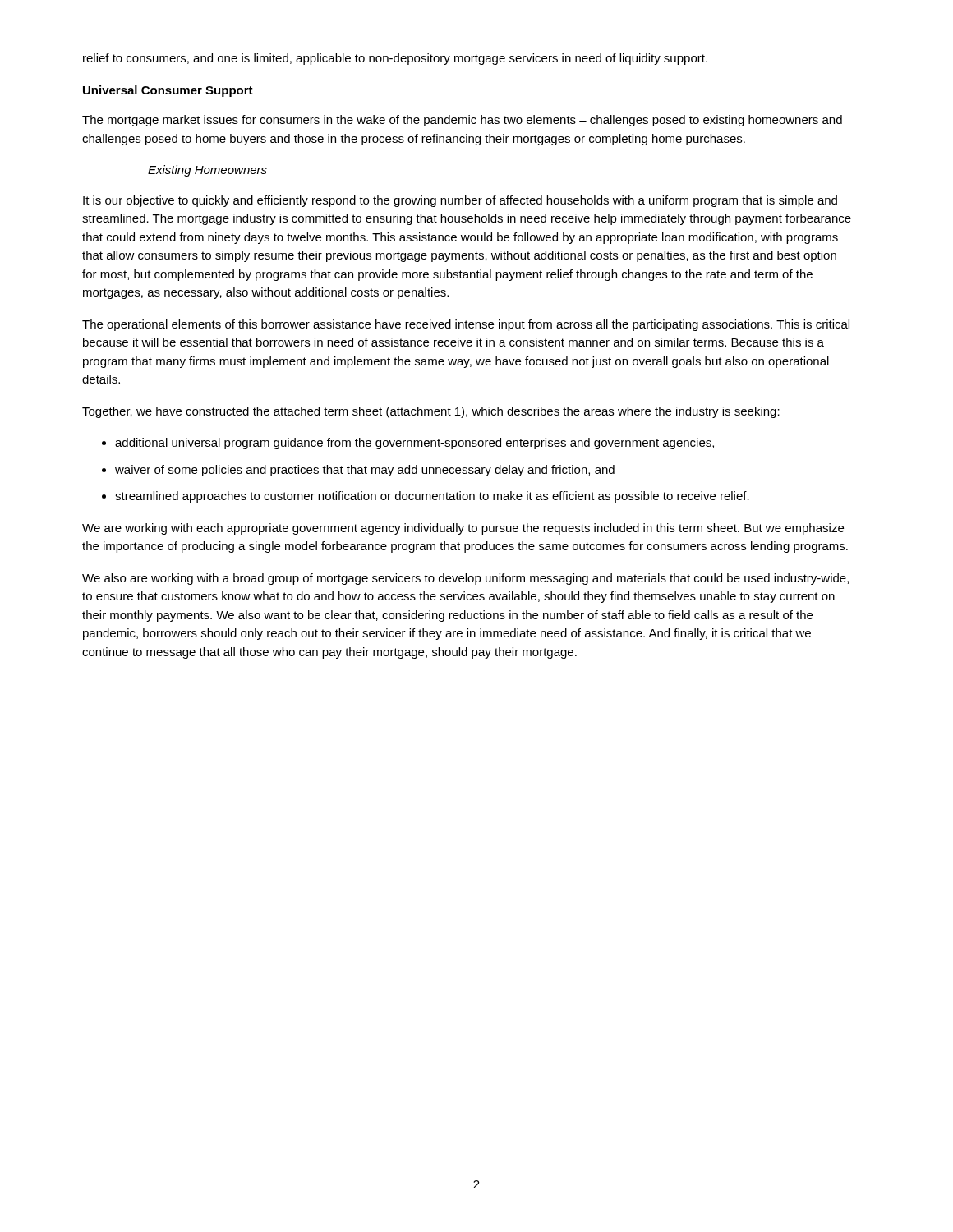Image resolution: width=953 pixels, height=1232 pixels.
Task: Locate the element starting "additional universal program guidance from"
Action: click(x=415, y=442)
